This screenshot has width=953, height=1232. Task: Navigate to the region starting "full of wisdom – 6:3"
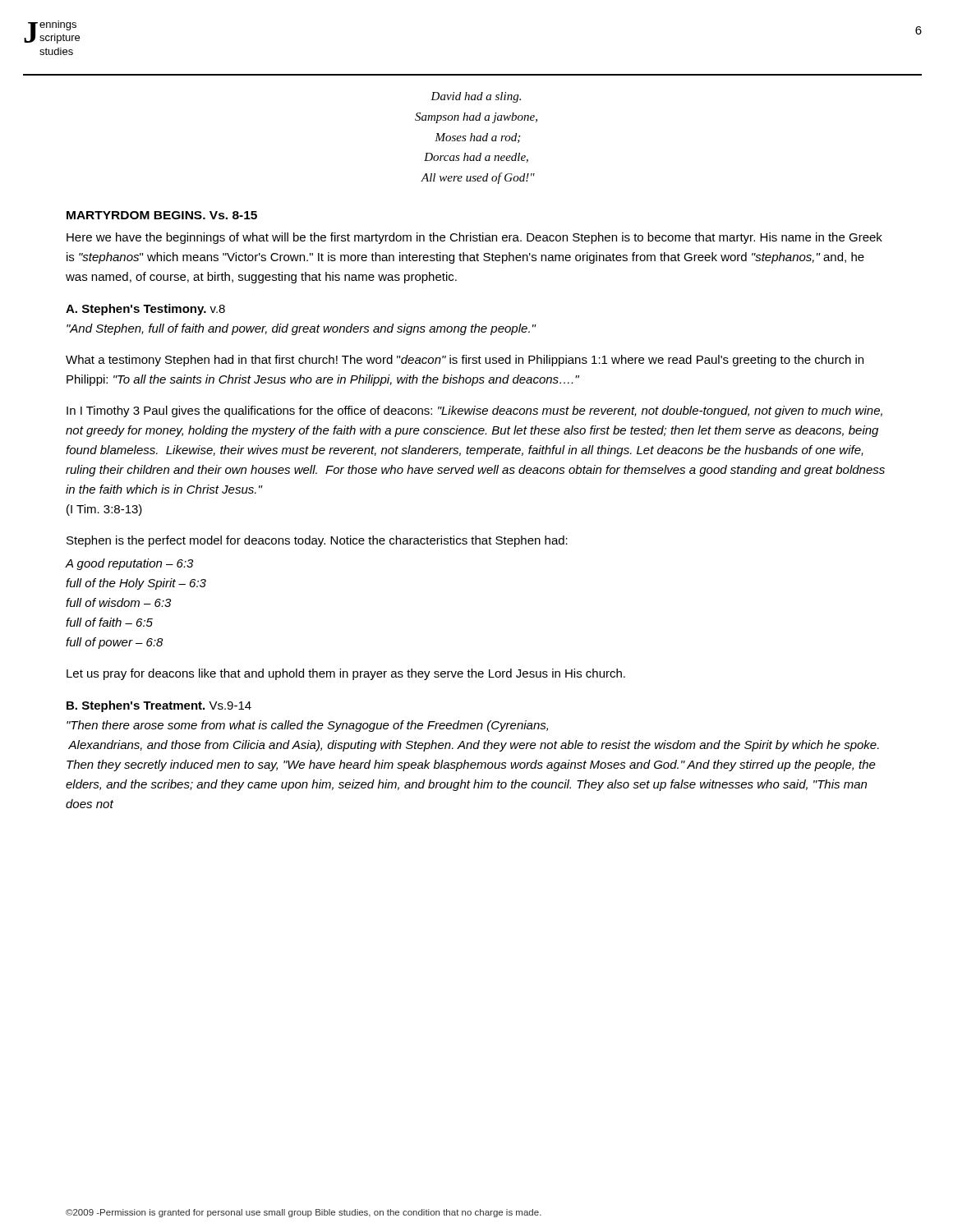pos(119,602)
